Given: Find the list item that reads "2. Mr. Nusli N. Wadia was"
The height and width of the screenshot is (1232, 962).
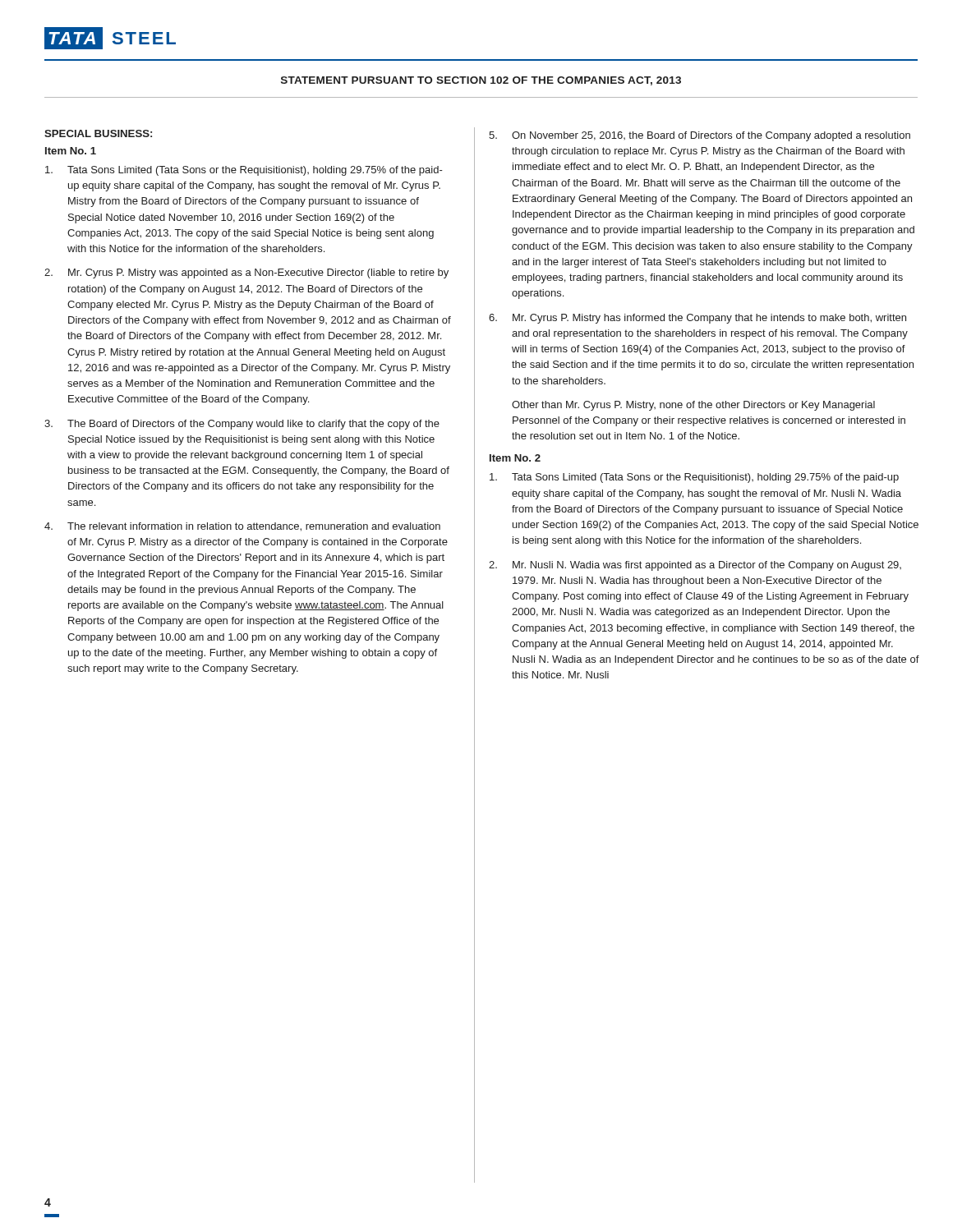Looking at the screenshot, I should 704,620.
